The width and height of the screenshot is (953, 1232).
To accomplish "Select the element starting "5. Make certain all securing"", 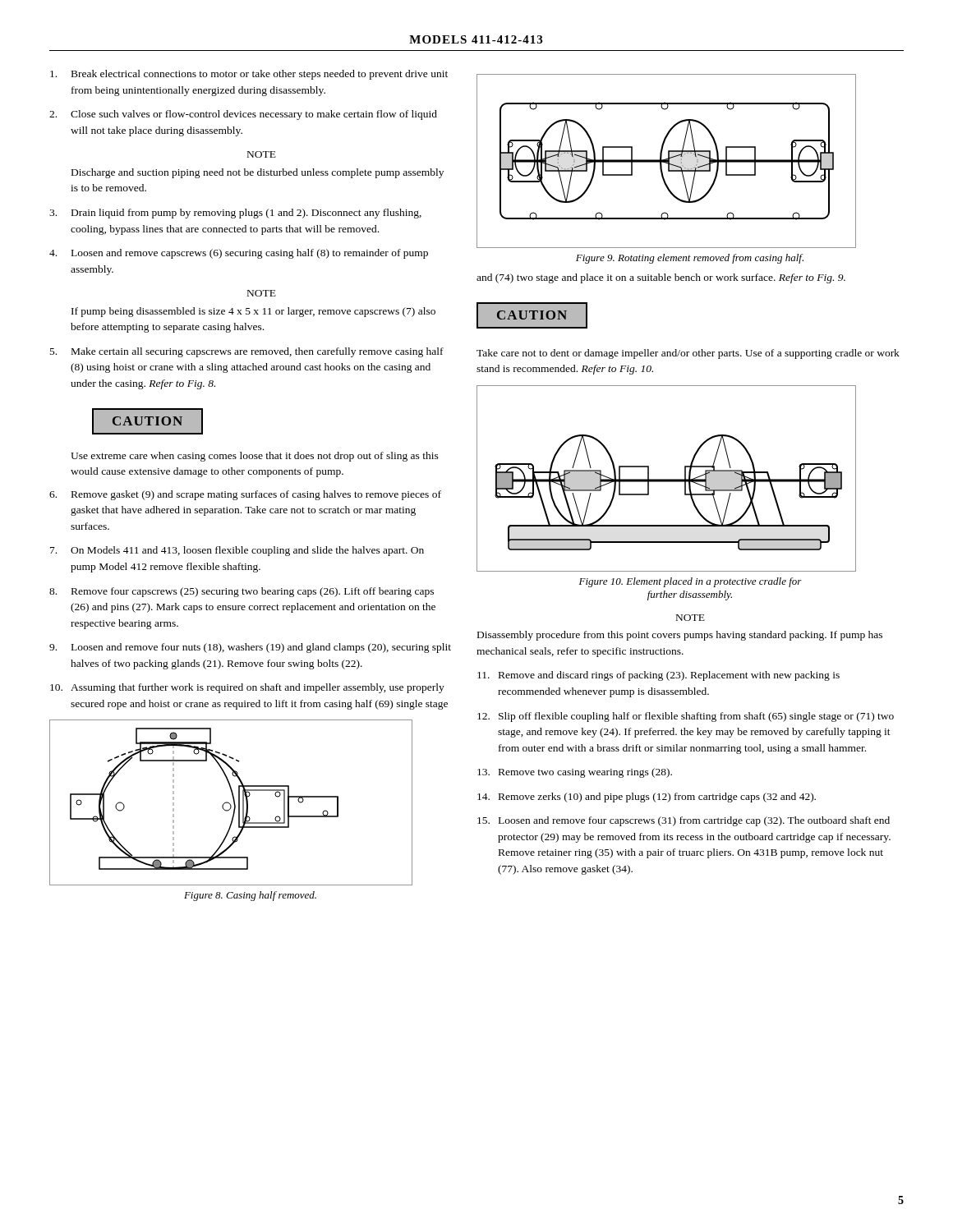I will tap(251, 367).
